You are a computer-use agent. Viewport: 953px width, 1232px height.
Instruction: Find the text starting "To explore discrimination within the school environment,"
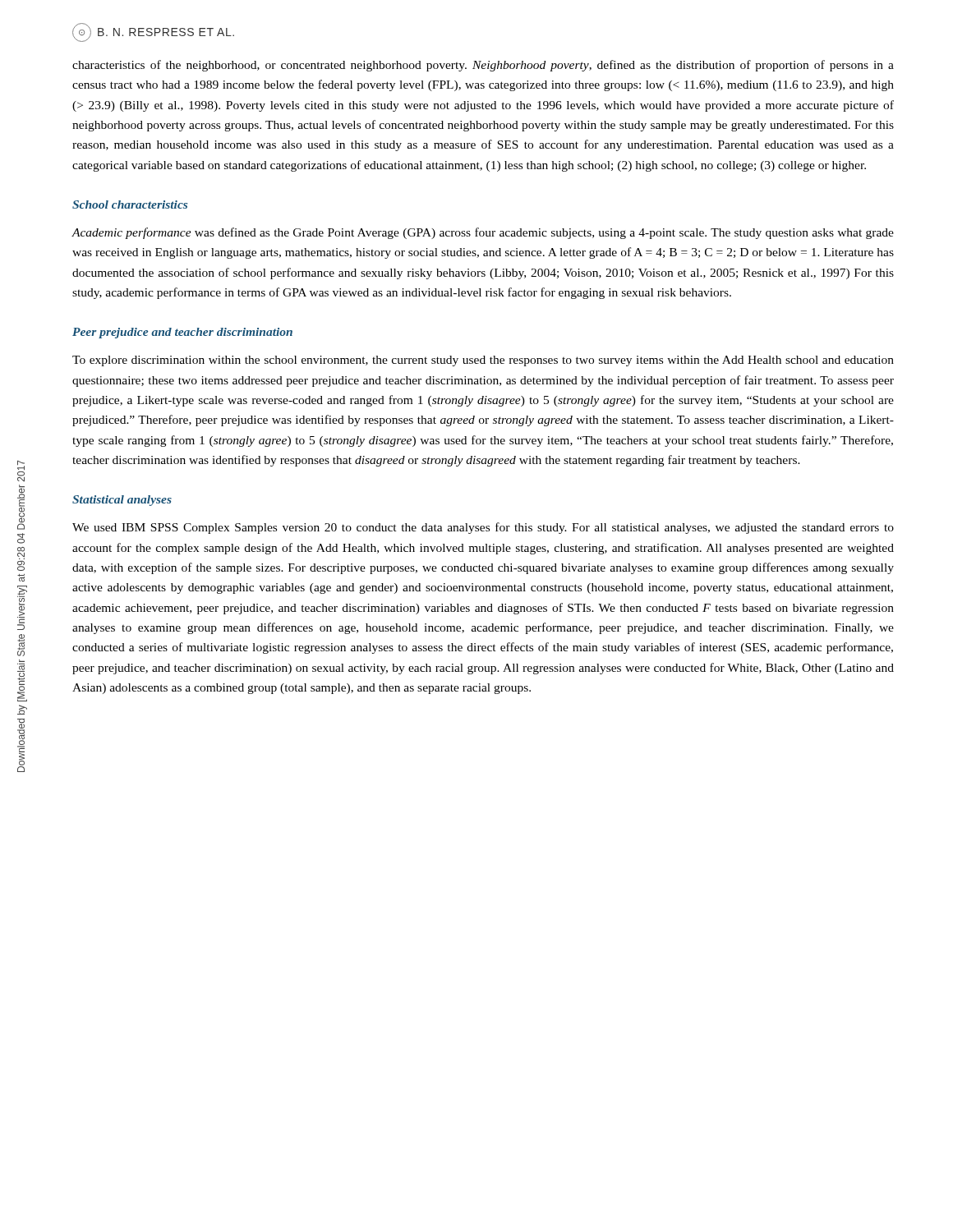pyautogui.click(x=483, y=410)
